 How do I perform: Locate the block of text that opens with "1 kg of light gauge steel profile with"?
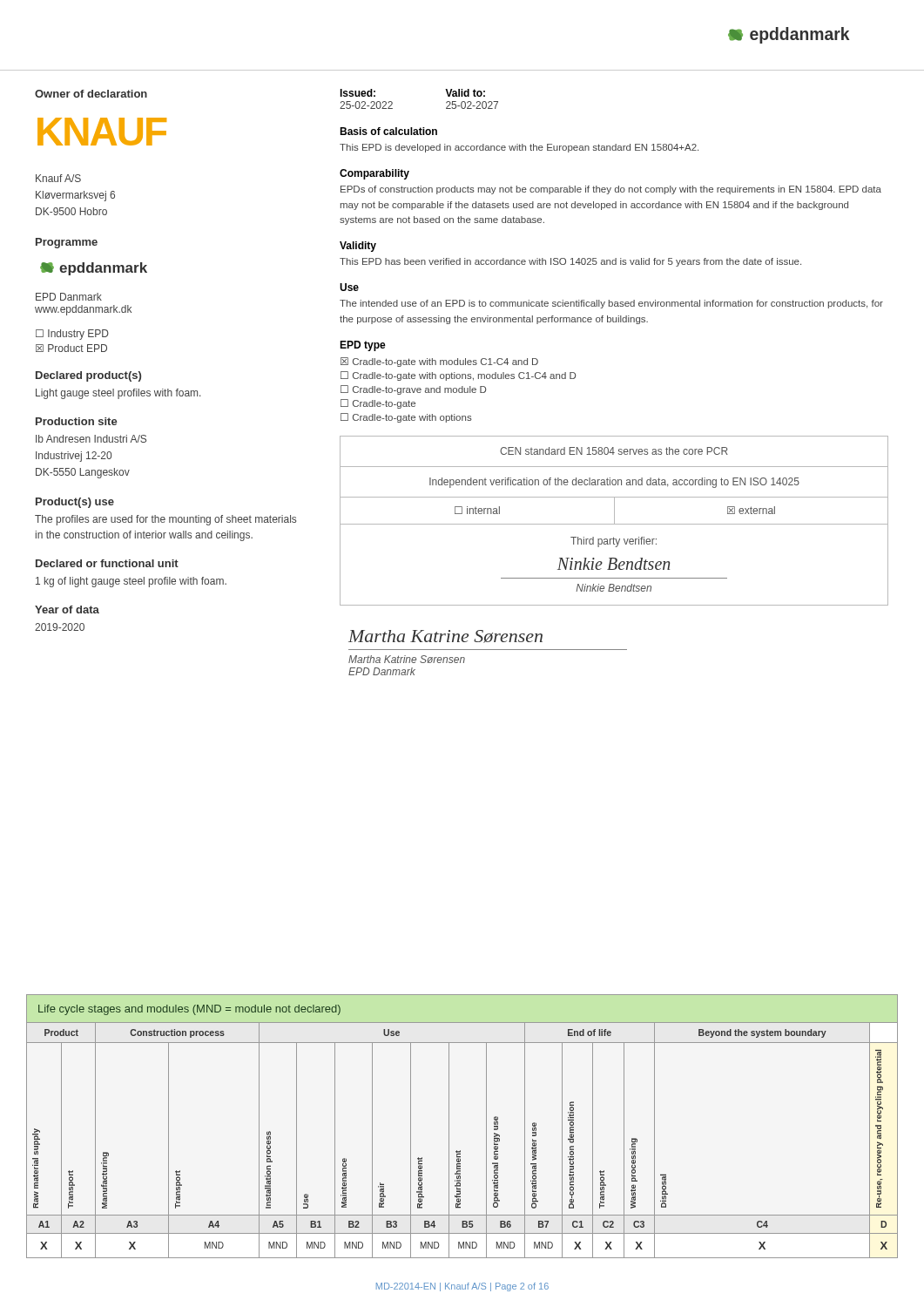click(131, 581)
